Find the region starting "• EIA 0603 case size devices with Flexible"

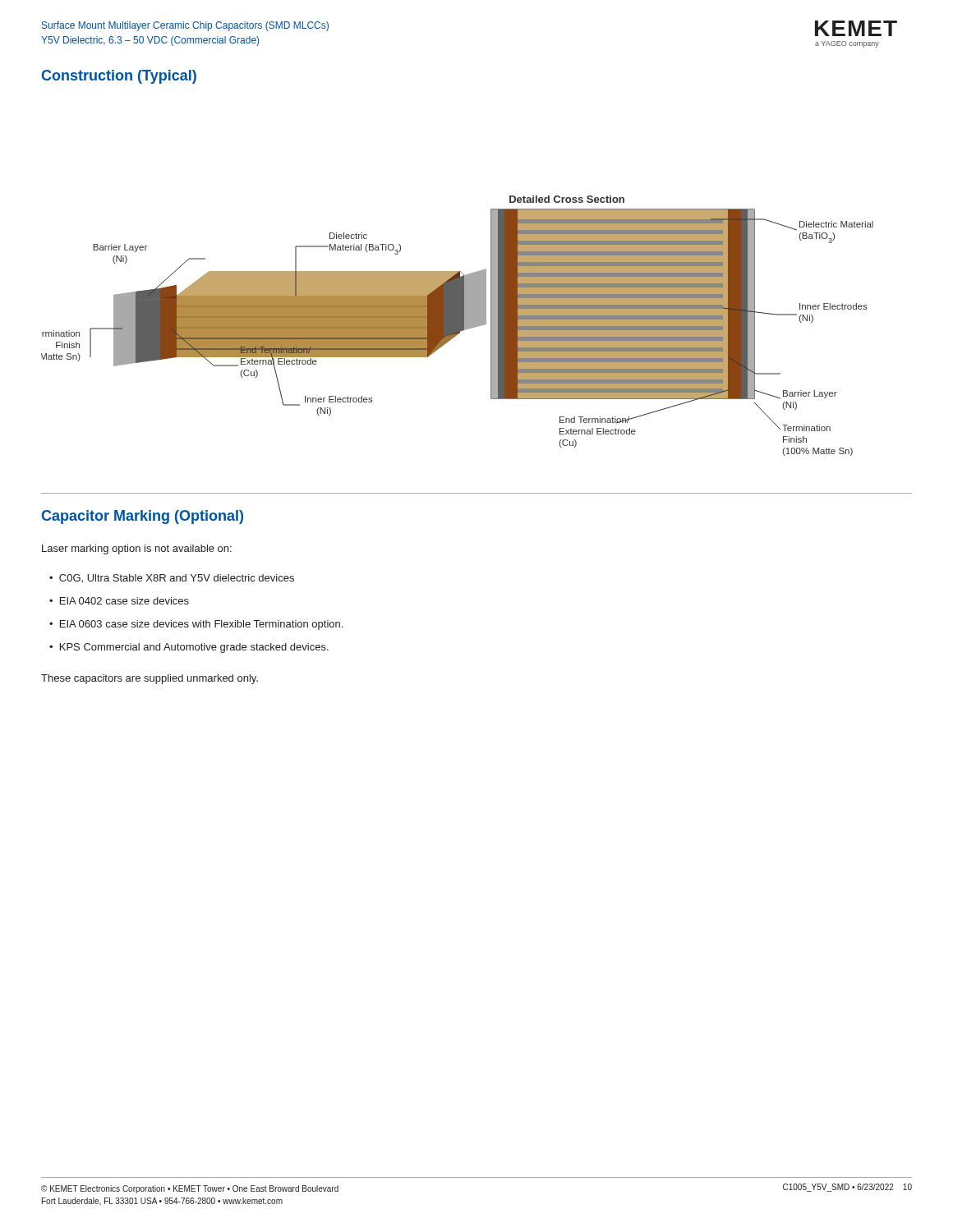tap(192, 624)
